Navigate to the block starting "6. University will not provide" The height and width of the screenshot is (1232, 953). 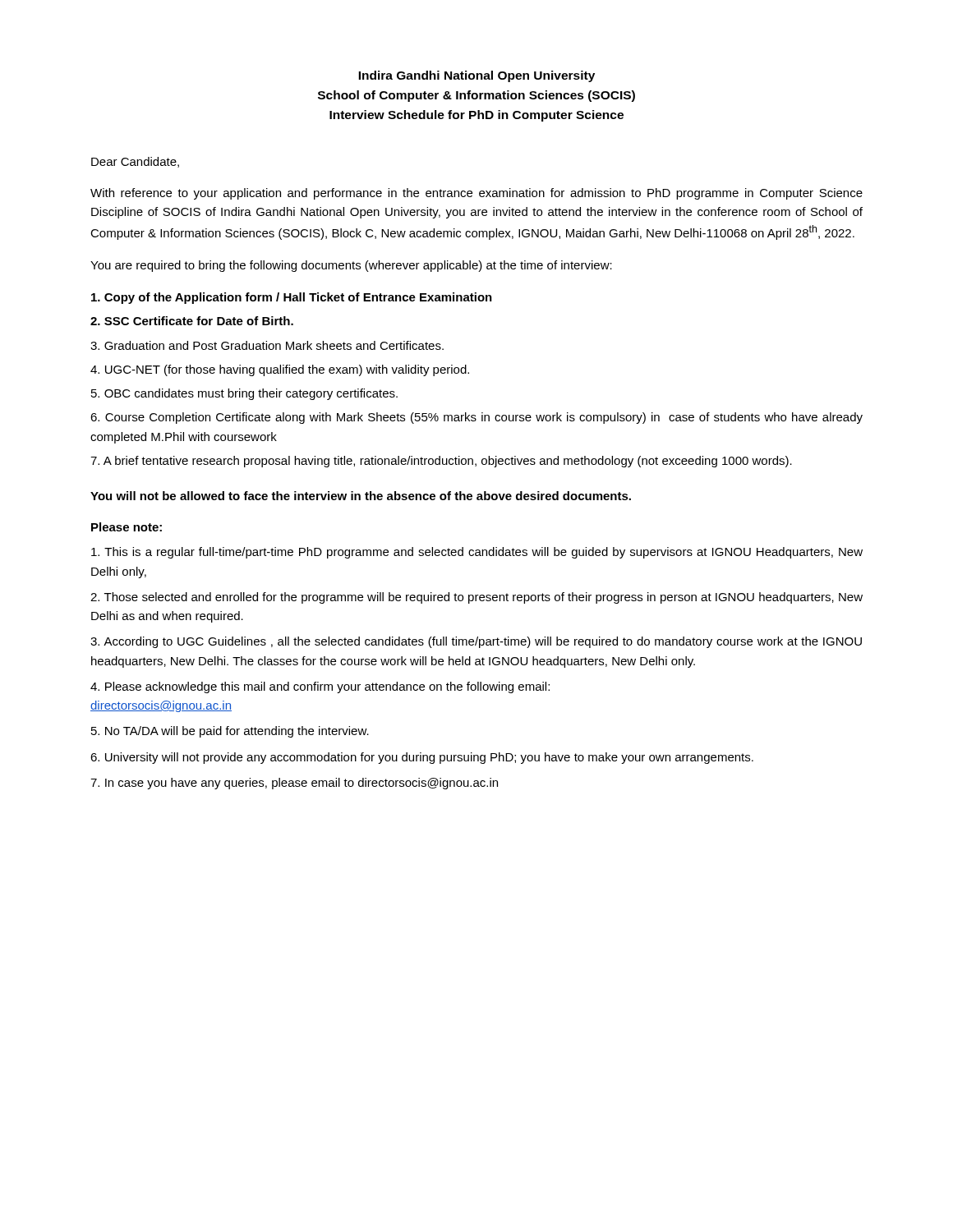422,757
